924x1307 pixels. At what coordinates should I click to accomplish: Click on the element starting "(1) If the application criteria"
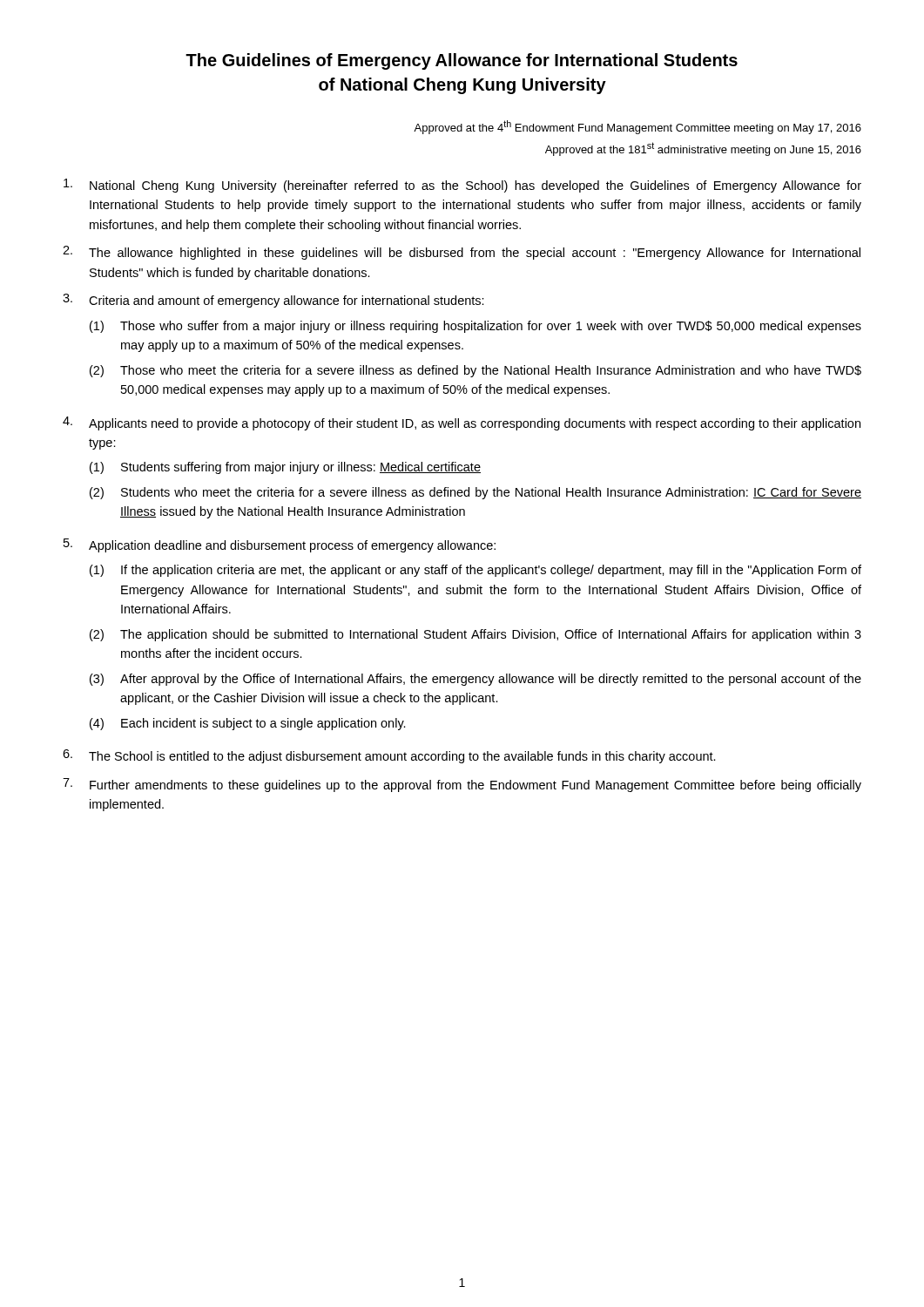475,590
